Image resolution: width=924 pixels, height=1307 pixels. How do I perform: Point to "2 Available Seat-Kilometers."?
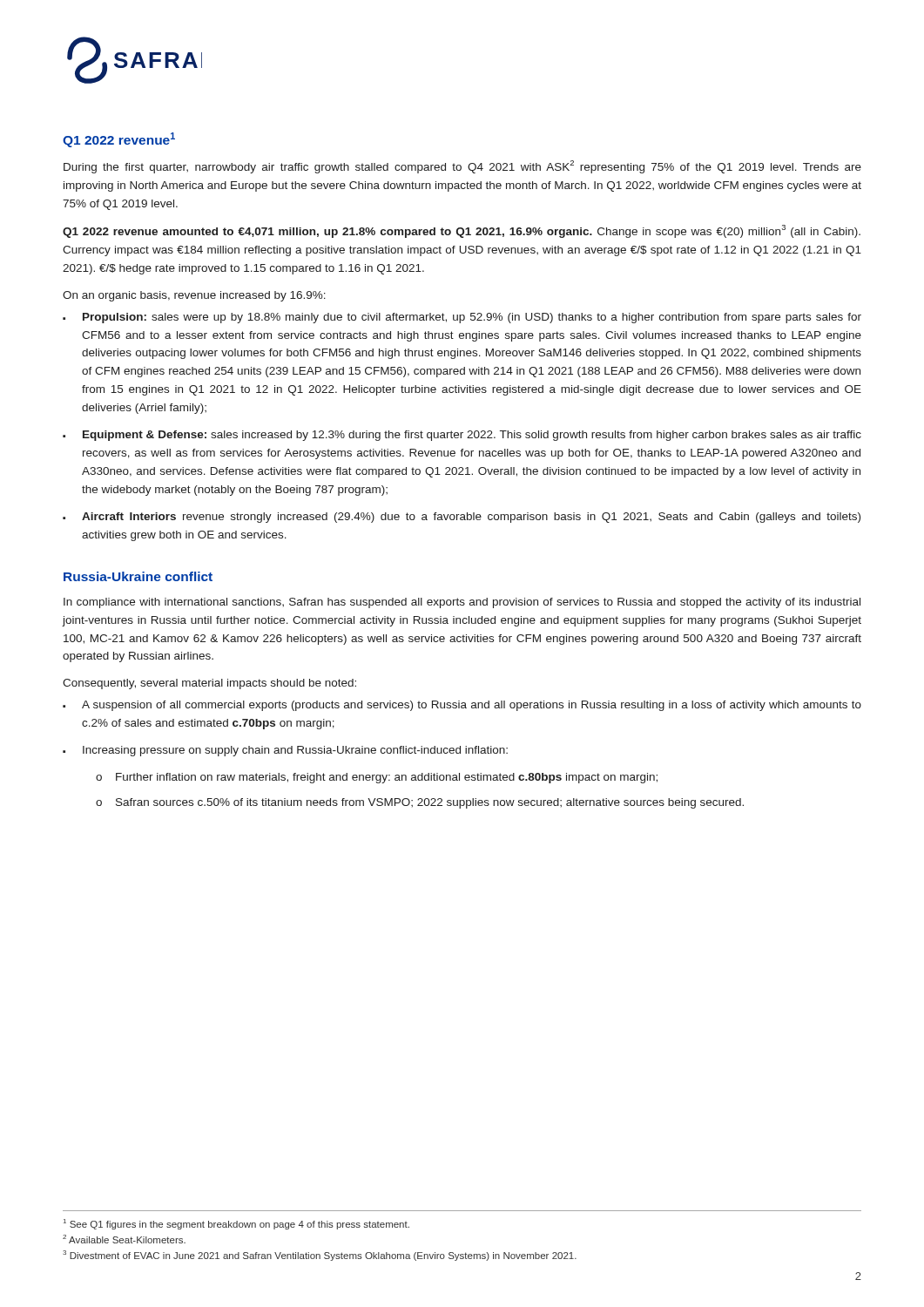(x=124, y=1239)
